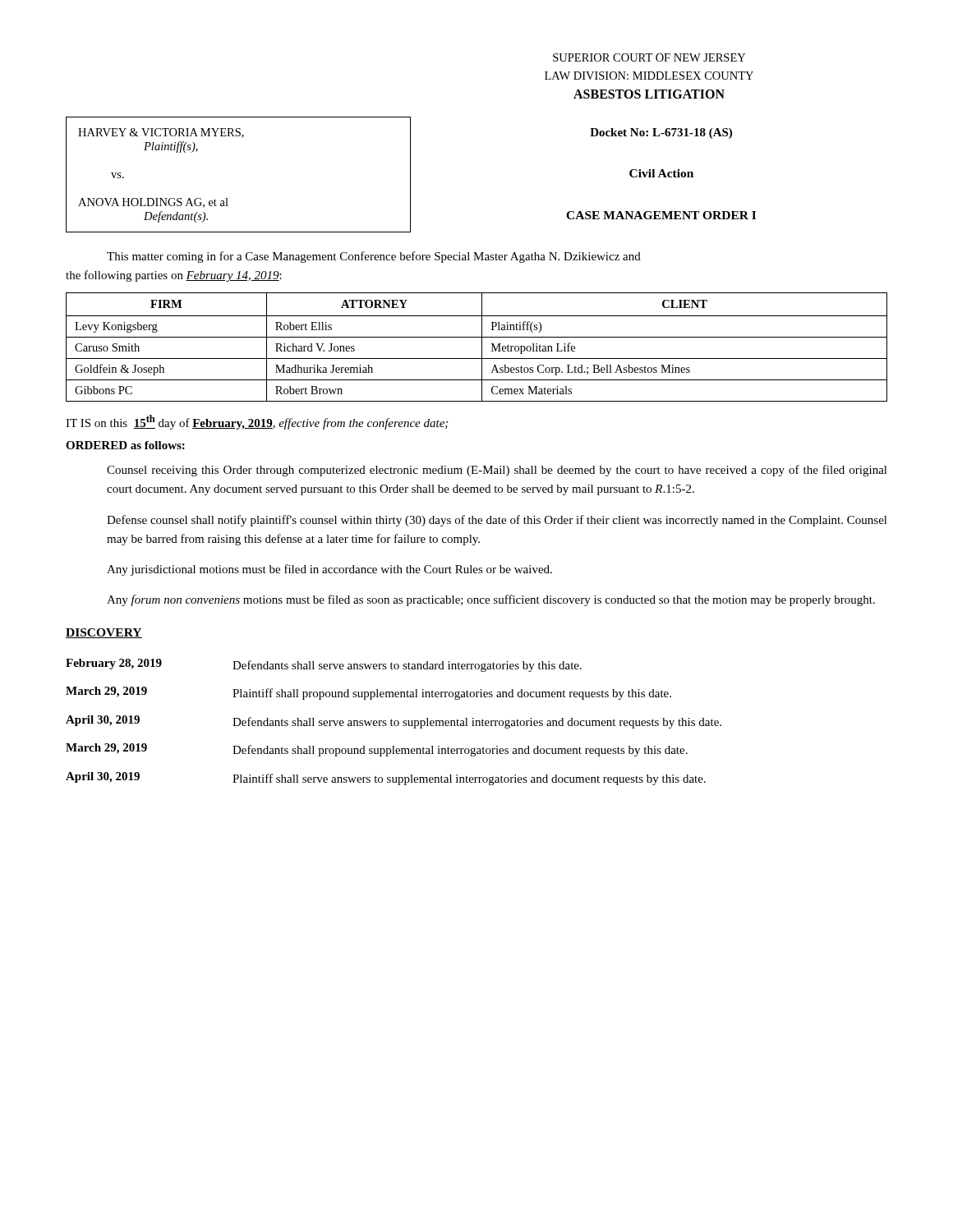Viewport: 953px width, 1232px height.
Task: Find the list item with the text "Defendants shall serve answers to standard interrogatories by"
Action: [x=407, y=665]
